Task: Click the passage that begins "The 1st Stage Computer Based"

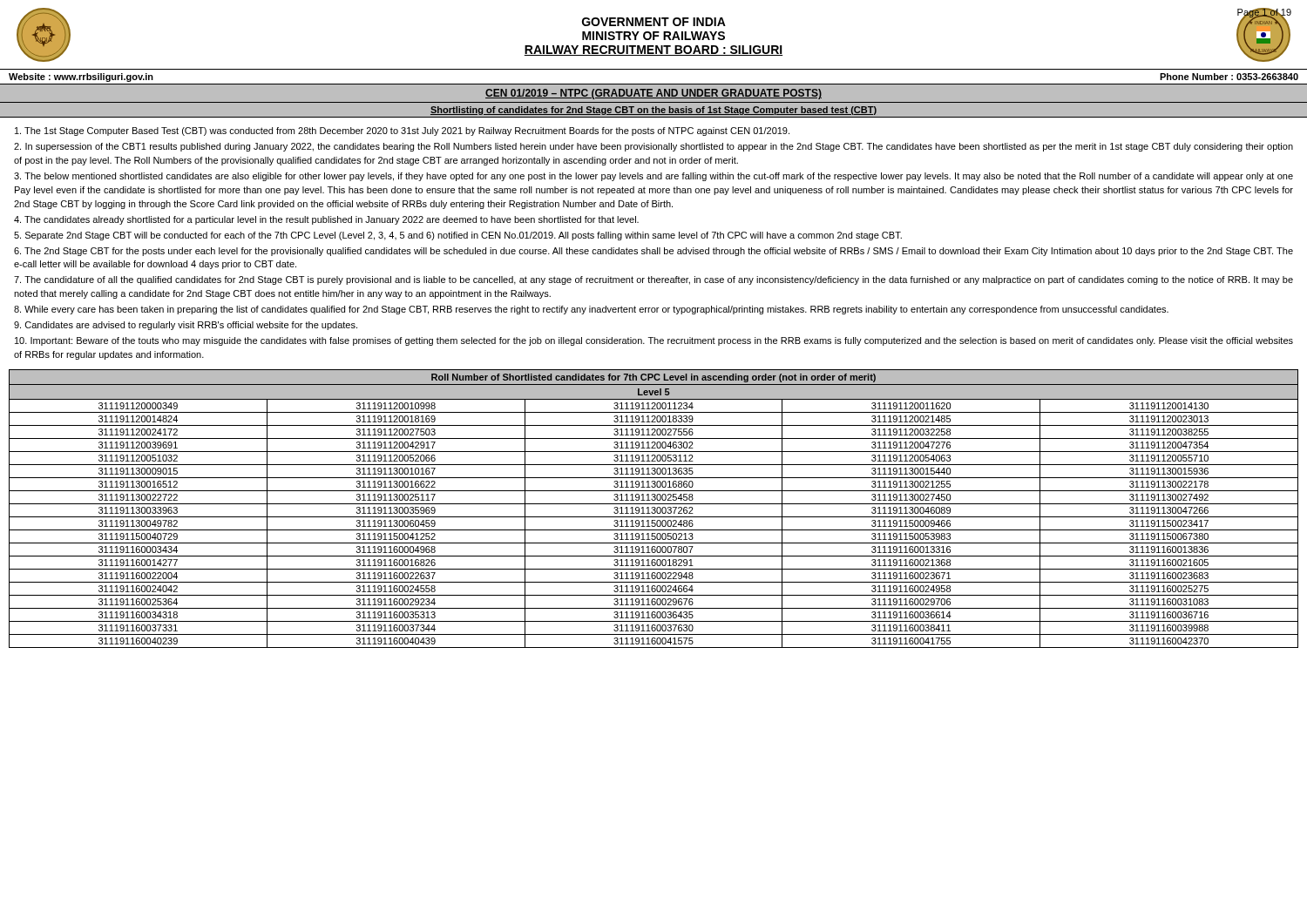Action: (x=654, y=131)
